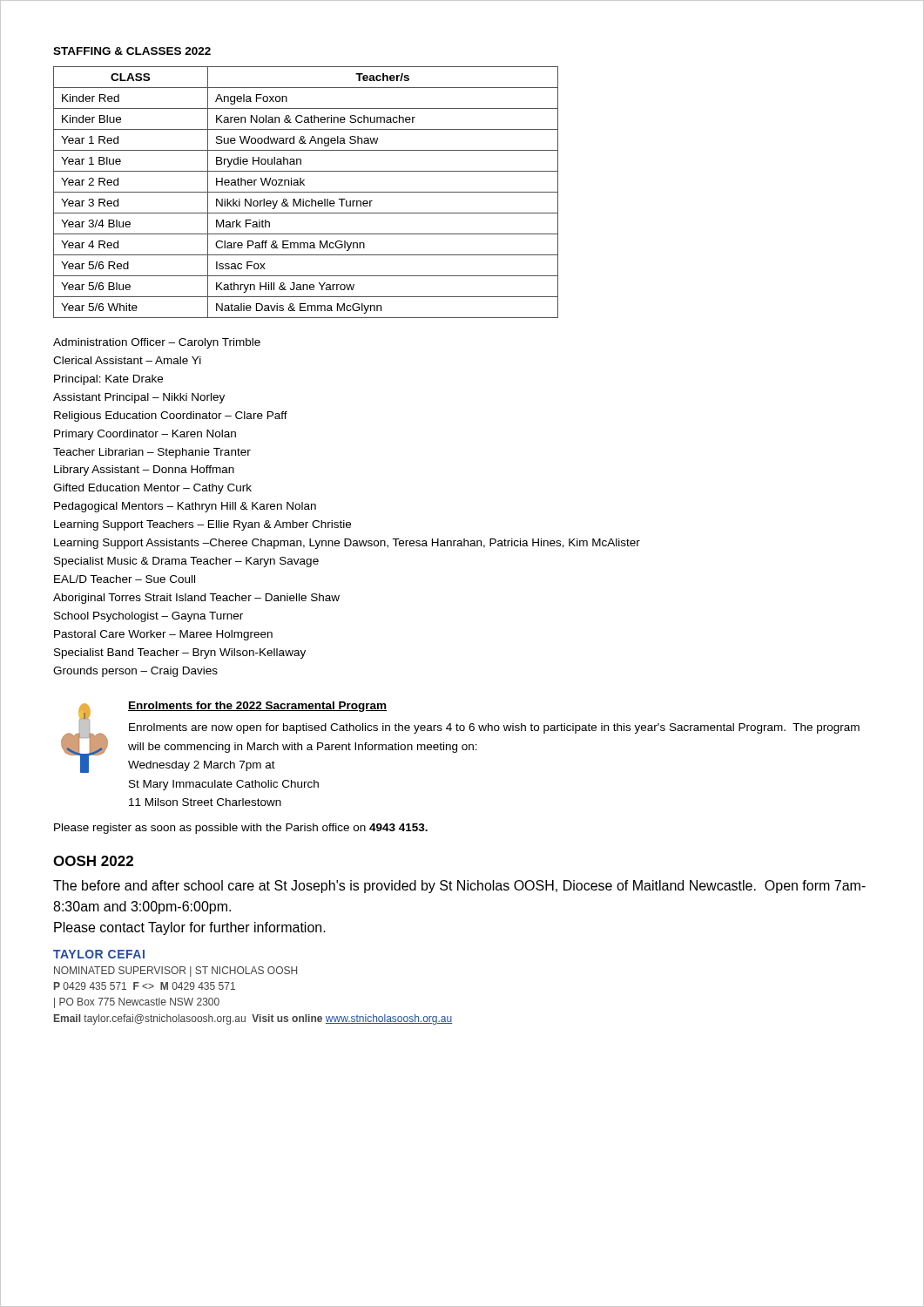The width and height of the screenshot is (924, 1307).
Task: Point to the passage starting "Enrolments for the"
Action: [258, 707]
